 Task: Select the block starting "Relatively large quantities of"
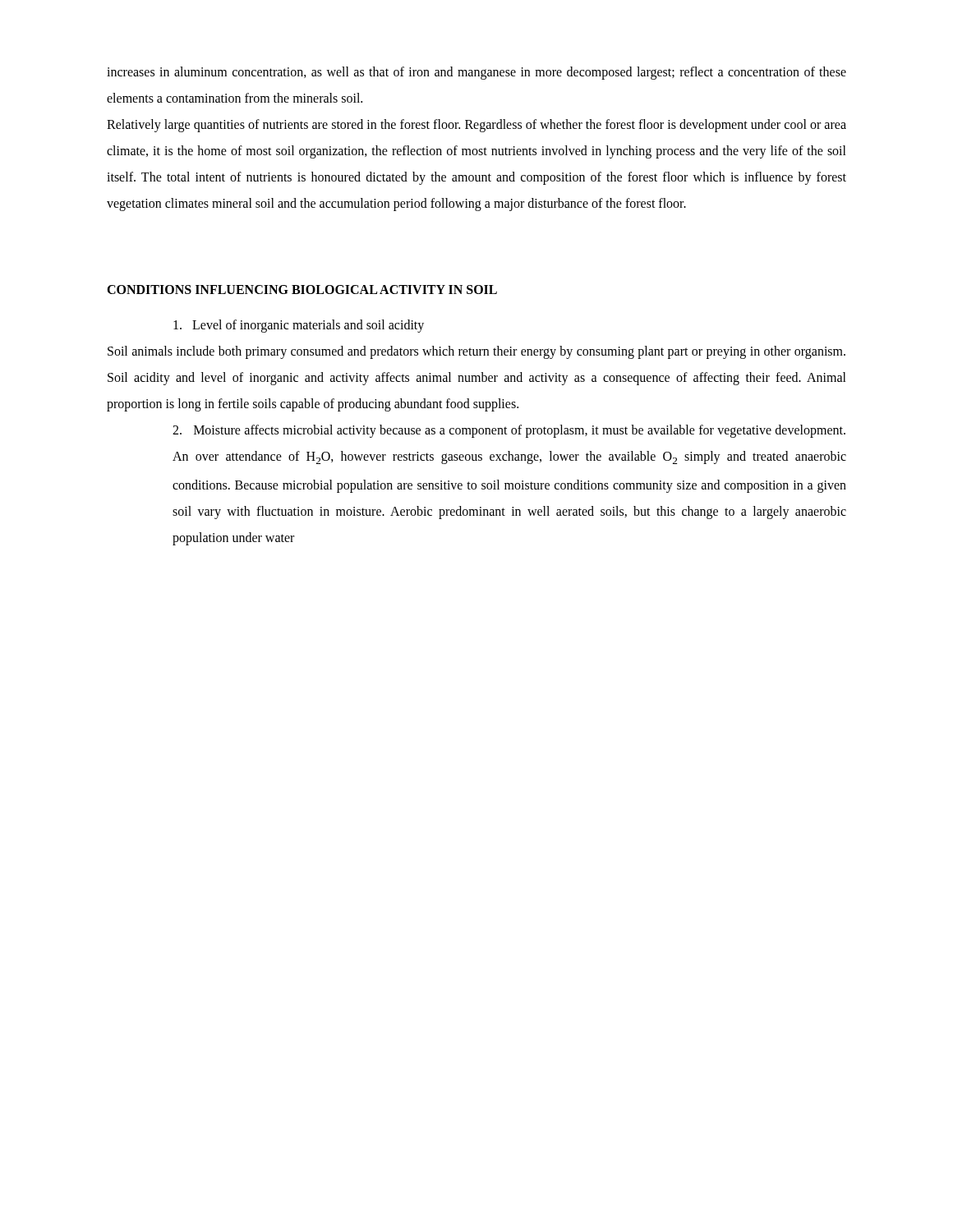pyautogui.click(x=476, y=164)
